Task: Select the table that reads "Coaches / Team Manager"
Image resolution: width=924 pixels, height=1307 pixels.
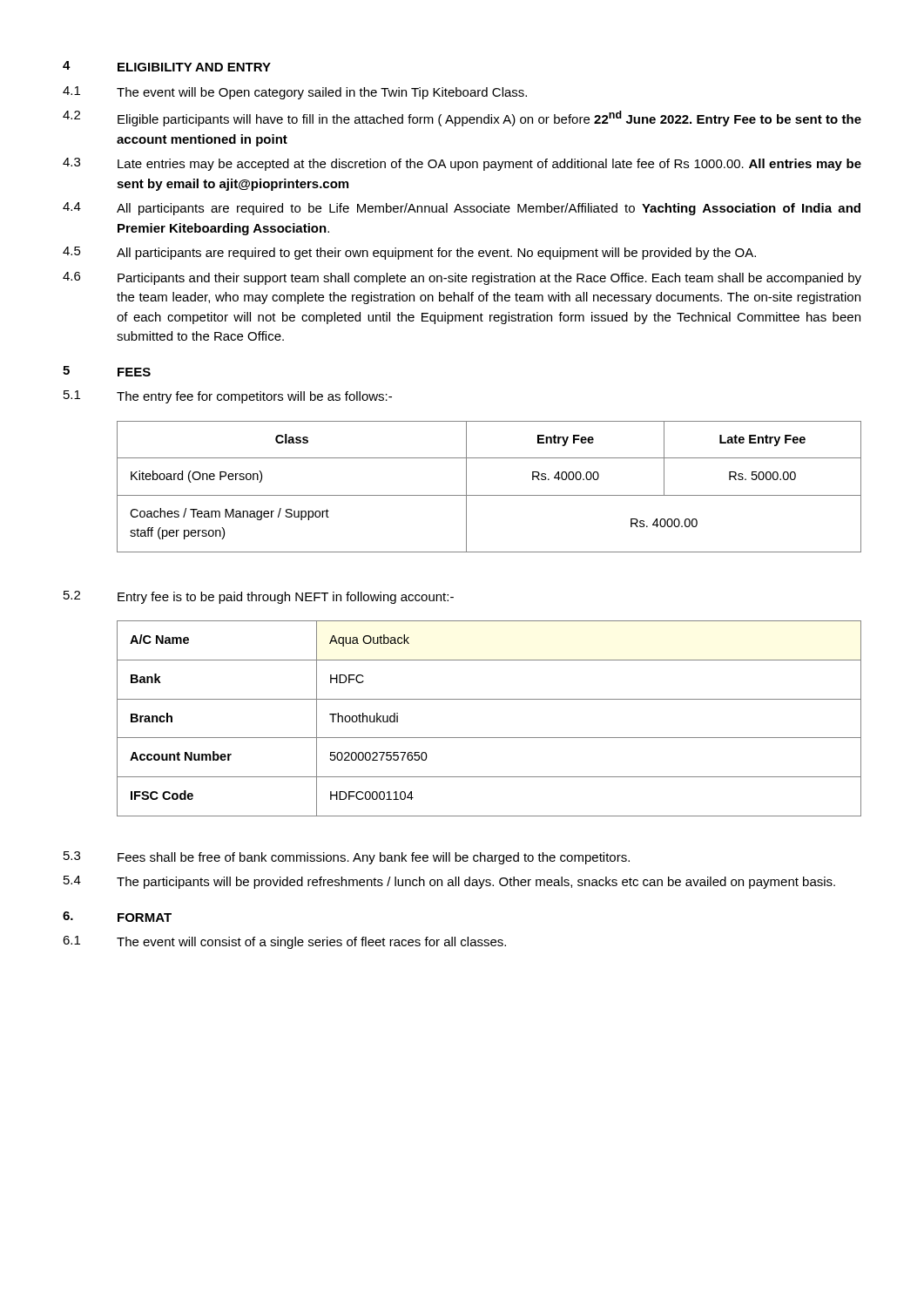Action: point(489,490)
